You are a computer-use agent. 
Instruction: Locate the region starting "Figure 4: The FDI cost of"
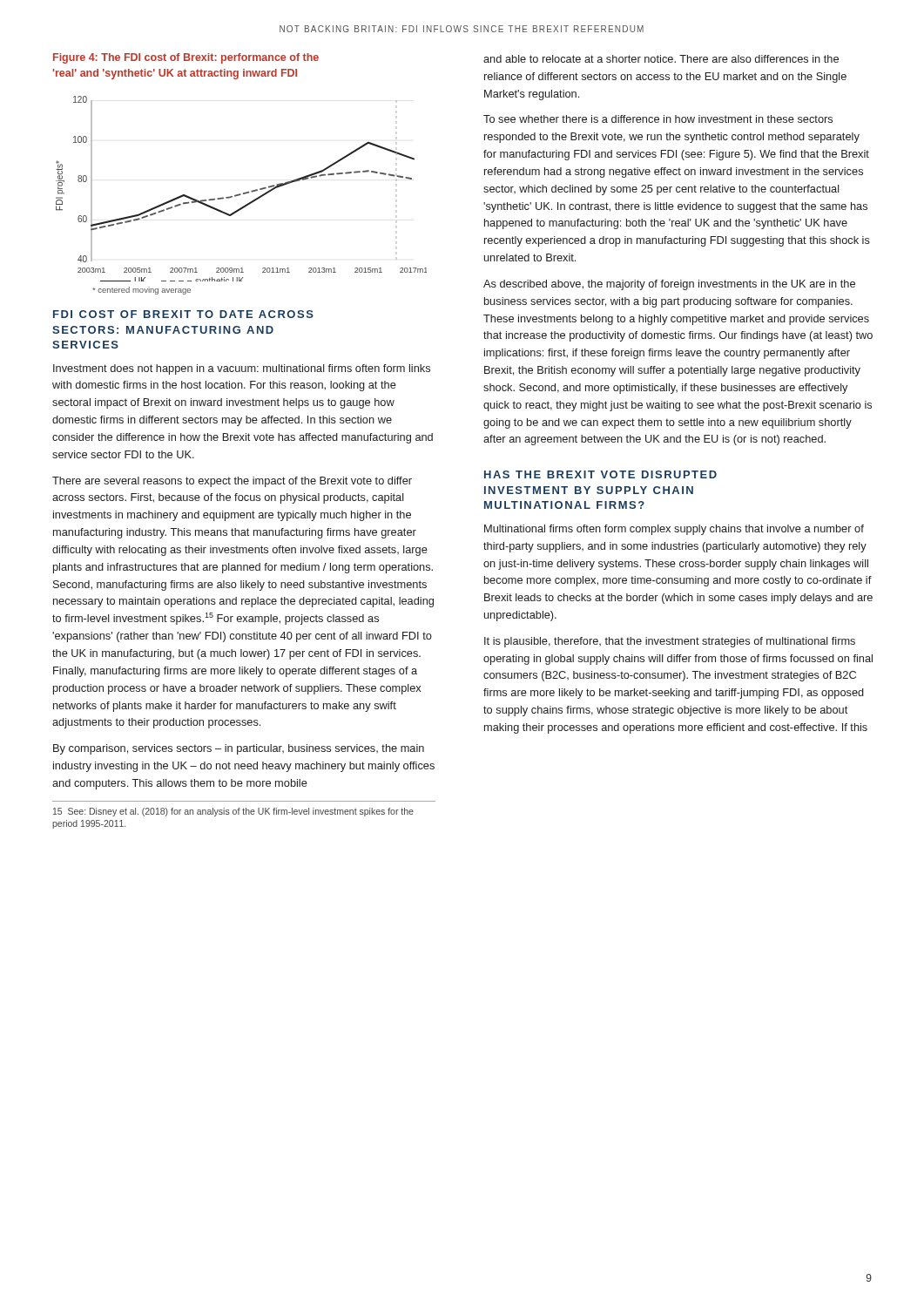(186, 65)
